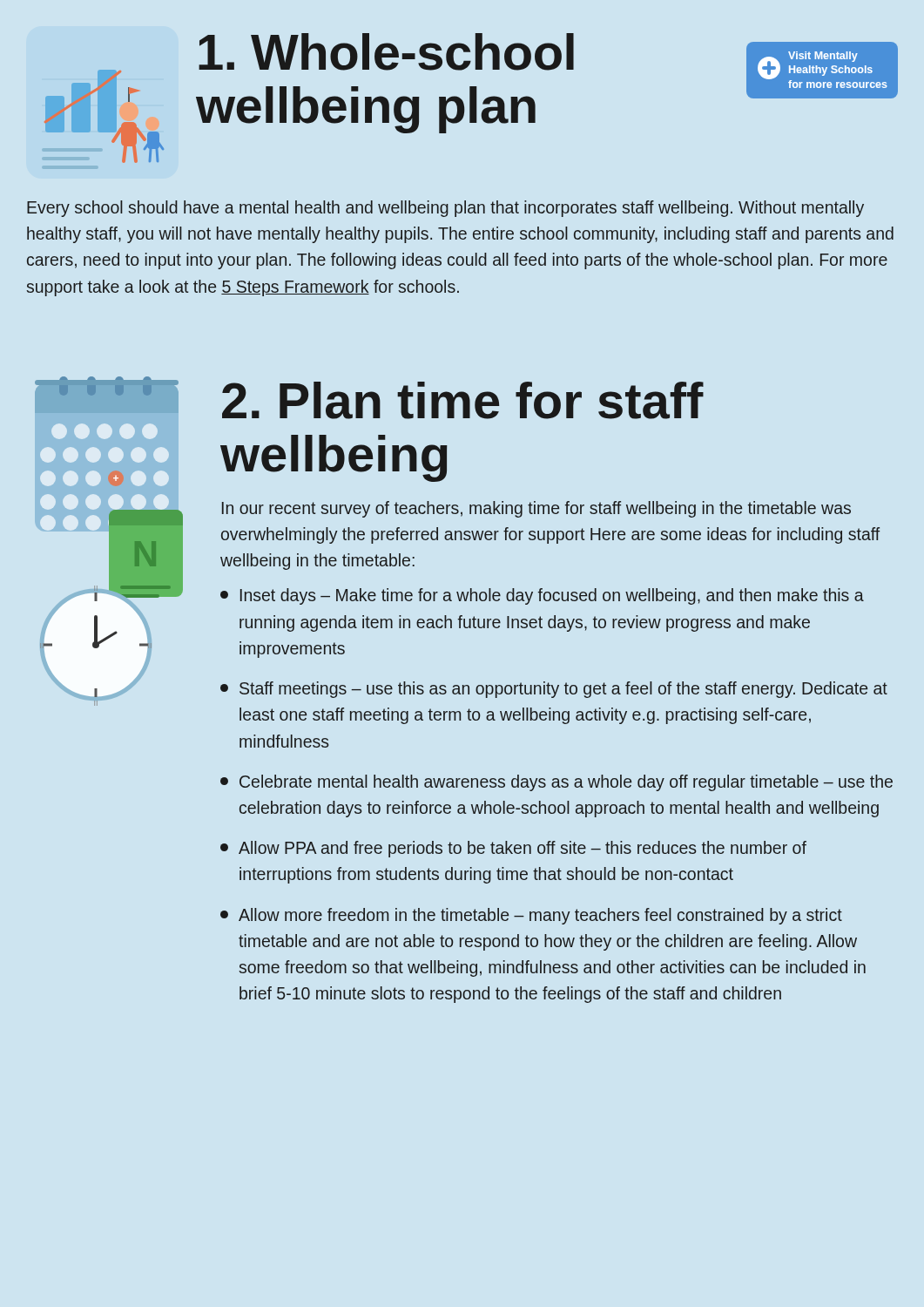The width and height of the screenshot is (924, 1307).
Task: Click the passage that begins "In our recent"
Action: [550, 534]
